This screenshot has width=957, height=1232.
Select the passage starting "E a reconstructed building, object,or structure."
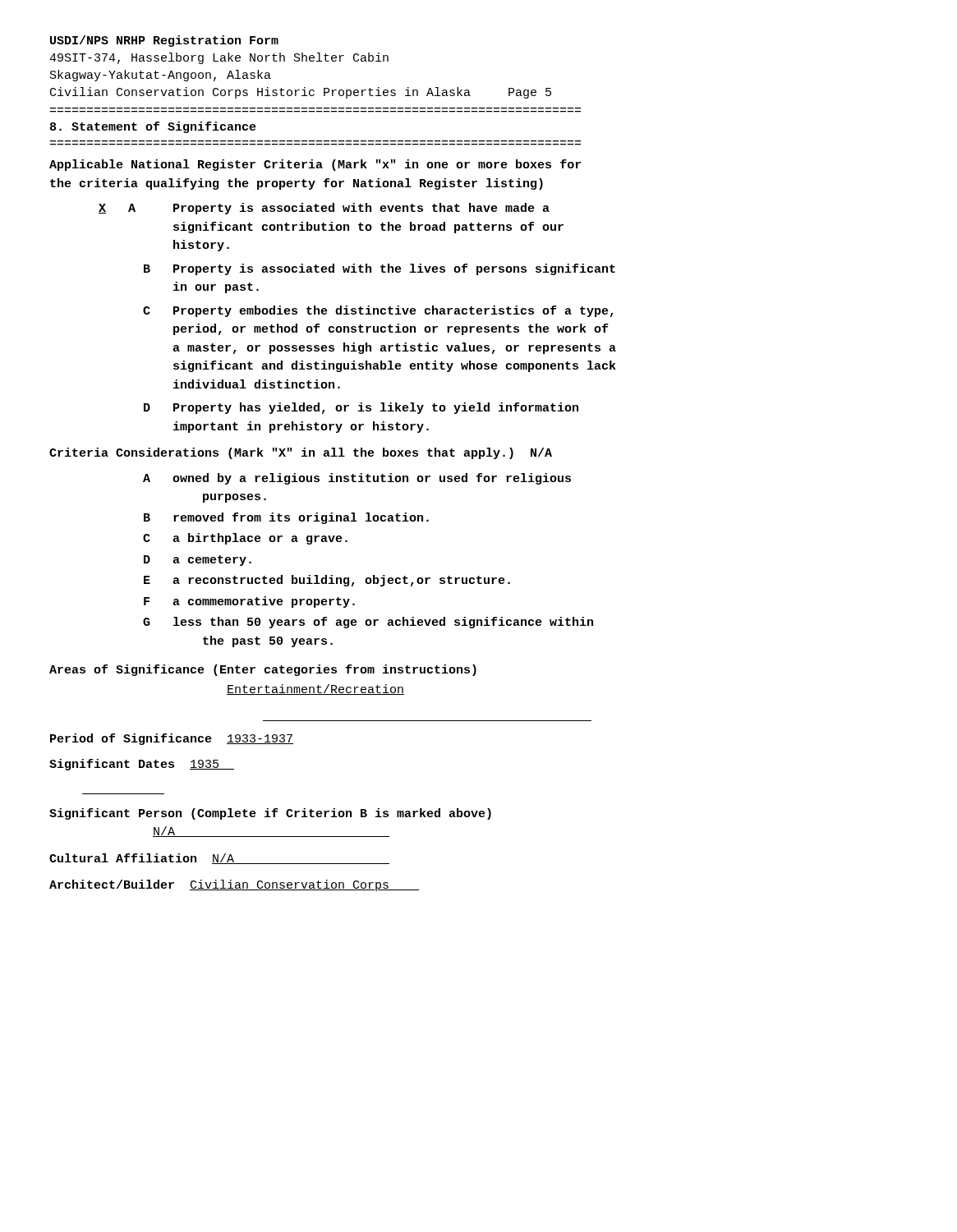click(503, 582)
